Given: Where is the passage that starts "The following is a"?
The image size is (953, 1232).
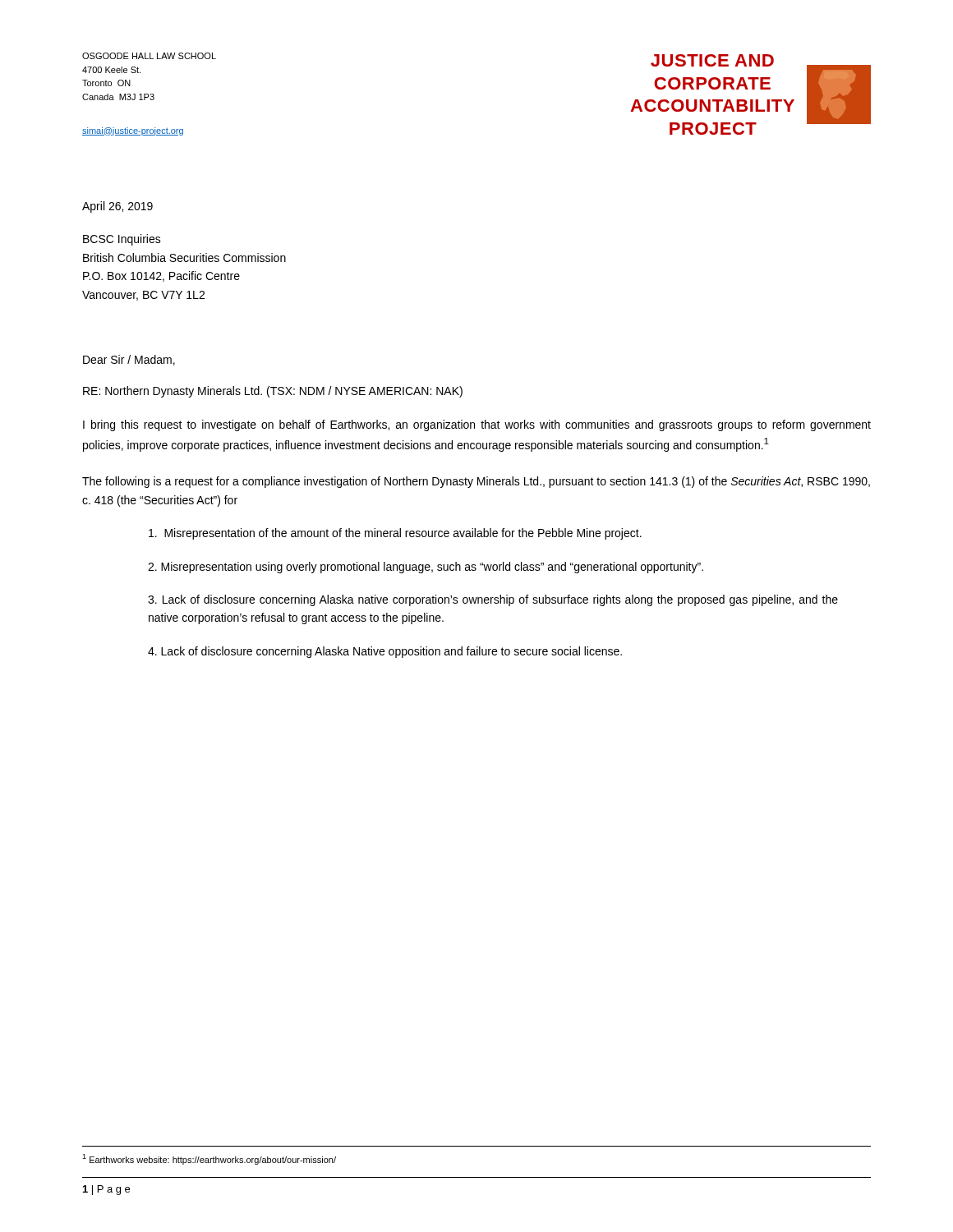Looking at the screenshot, I should click(476, 491).
